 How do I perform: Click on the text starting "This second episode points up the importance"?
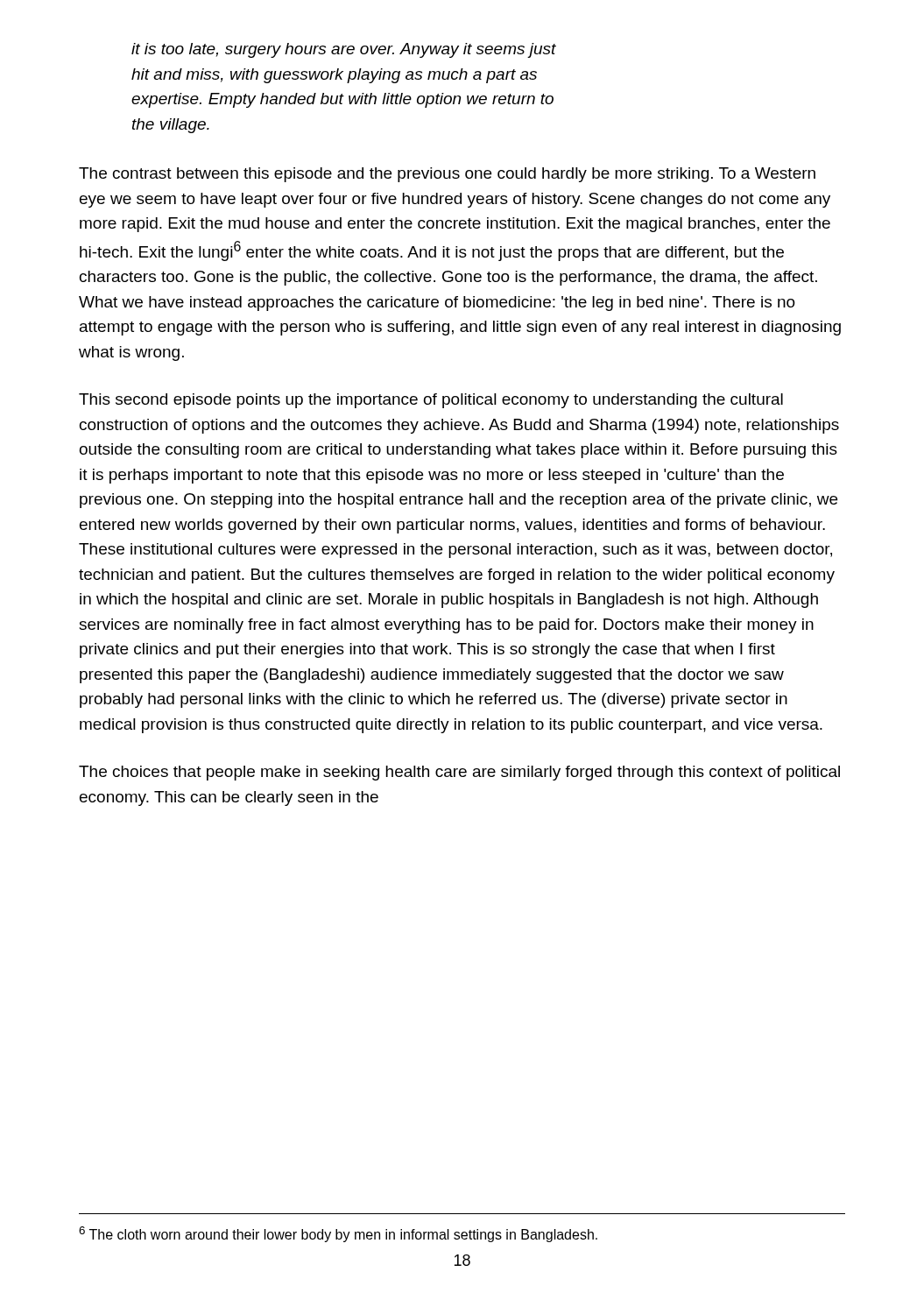(x=459, y=562)
